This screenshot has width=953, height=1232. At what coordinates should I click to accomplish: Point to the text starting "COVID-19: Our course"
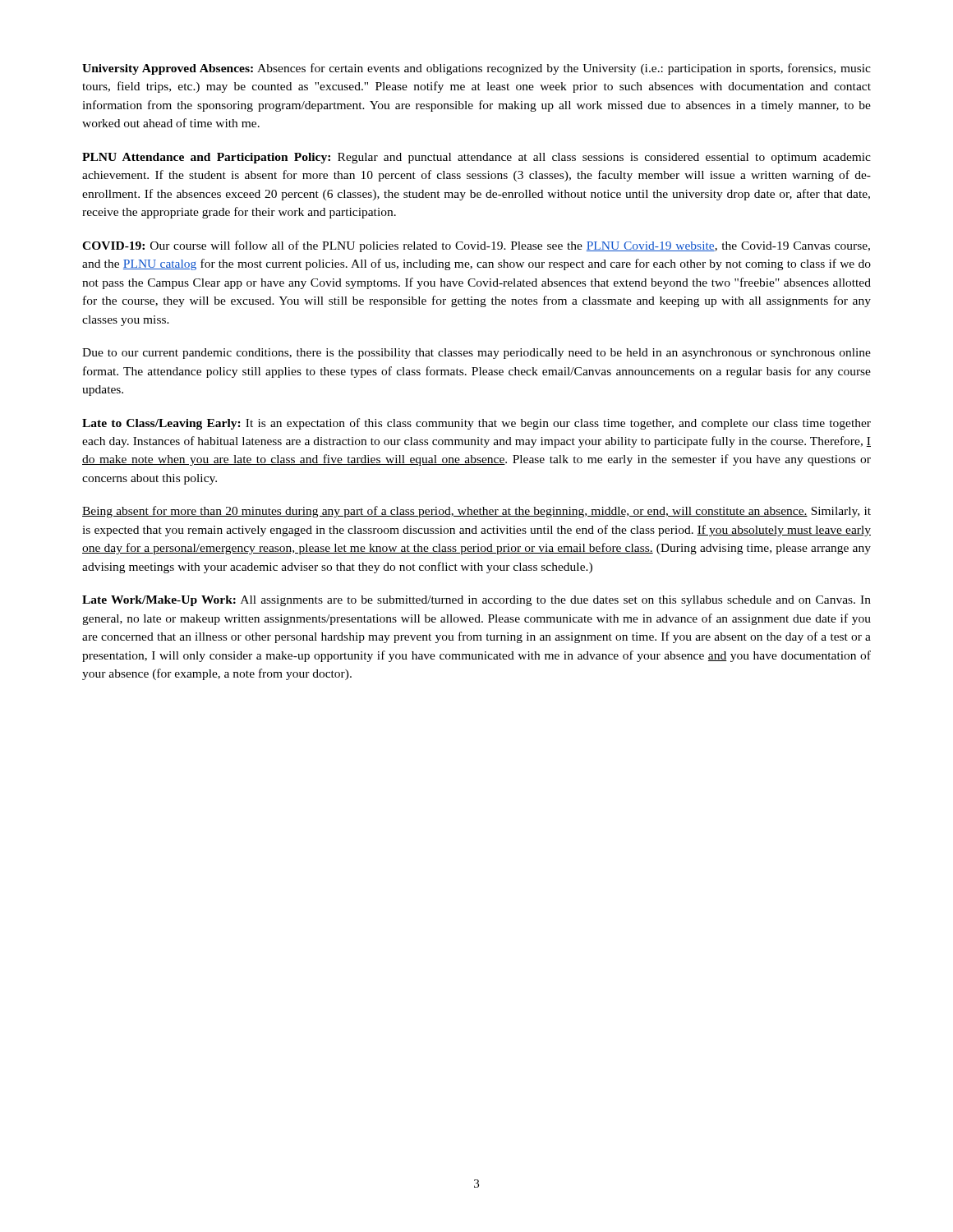tap(476, 282)
